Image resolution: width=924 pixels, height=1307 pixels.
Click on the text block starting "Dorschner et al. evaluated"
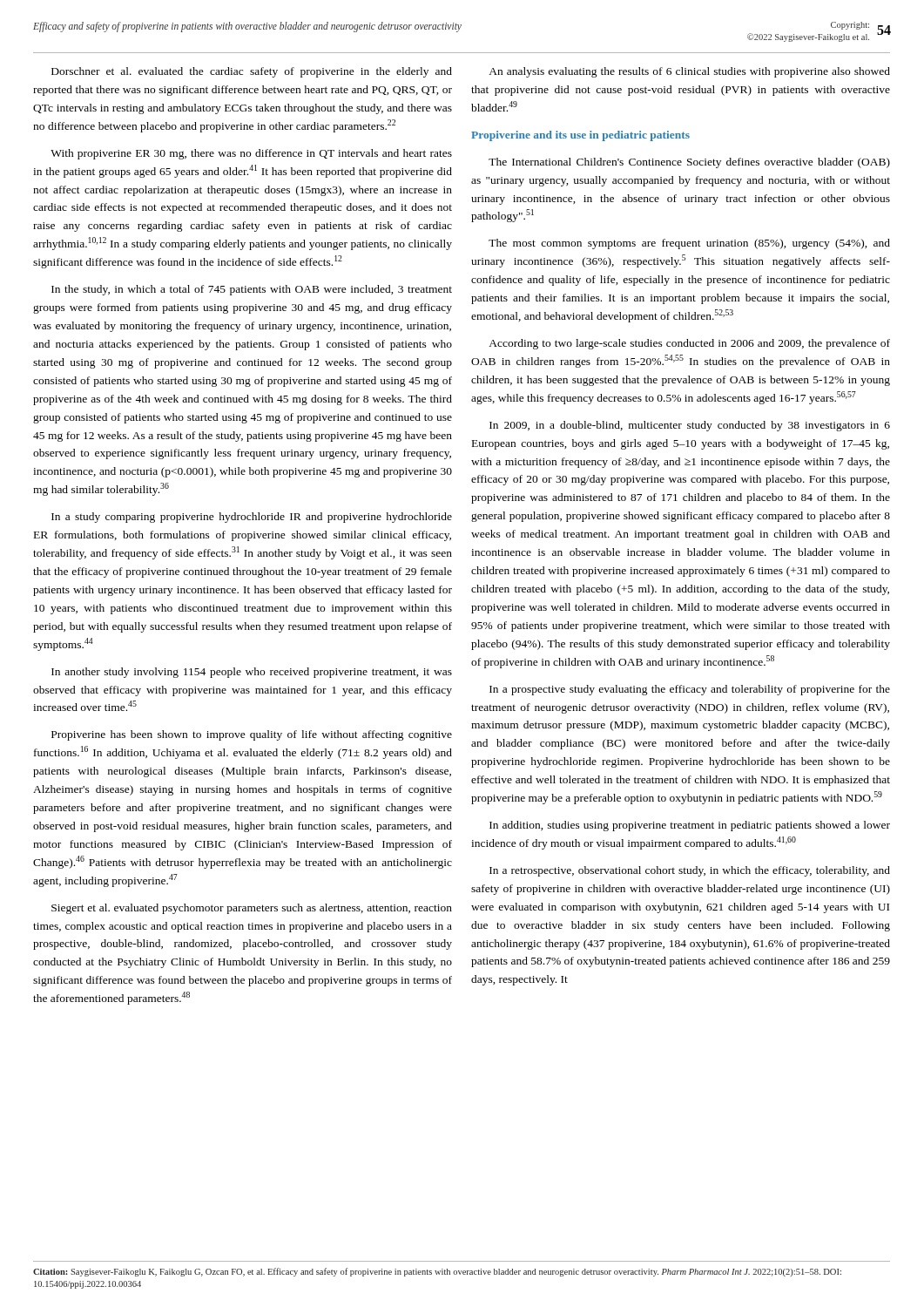tap(243, 99)
